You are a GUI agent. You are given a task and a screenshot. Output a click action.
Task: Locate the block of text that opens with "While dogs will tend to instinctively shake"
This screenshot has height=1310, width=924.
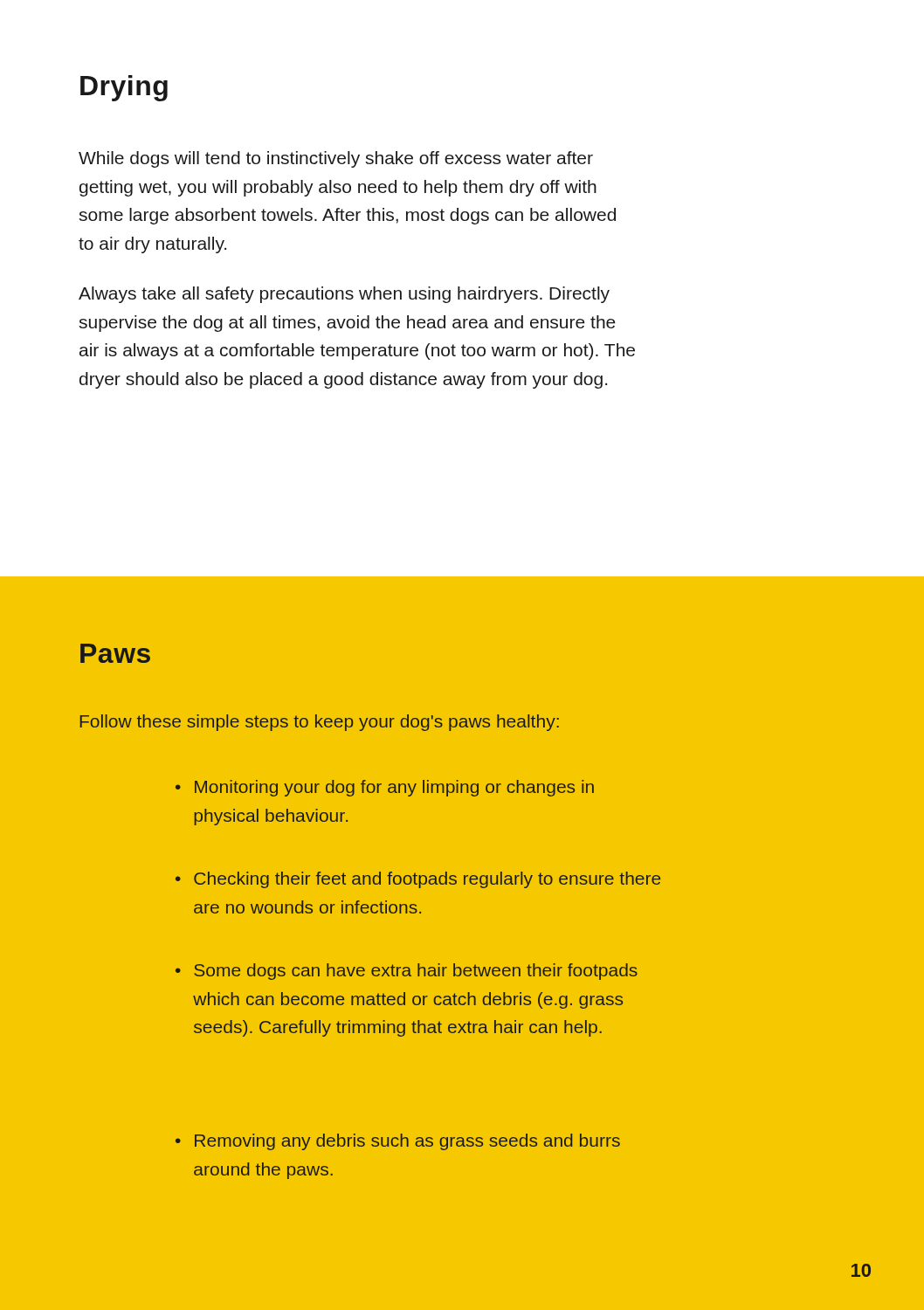(349, 201)
